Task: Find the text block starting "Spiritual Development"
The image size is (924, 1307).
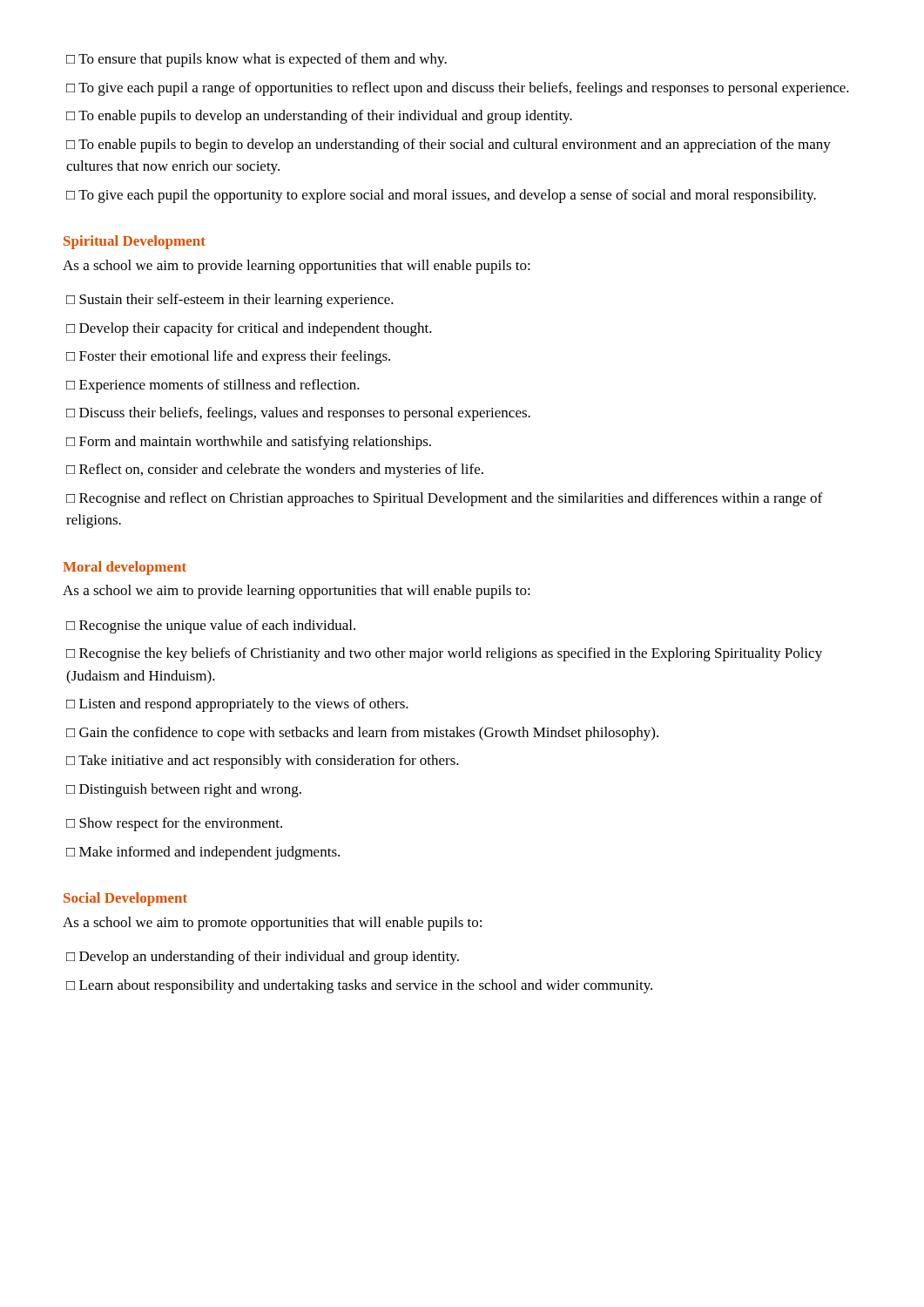Action: (134, 241)
